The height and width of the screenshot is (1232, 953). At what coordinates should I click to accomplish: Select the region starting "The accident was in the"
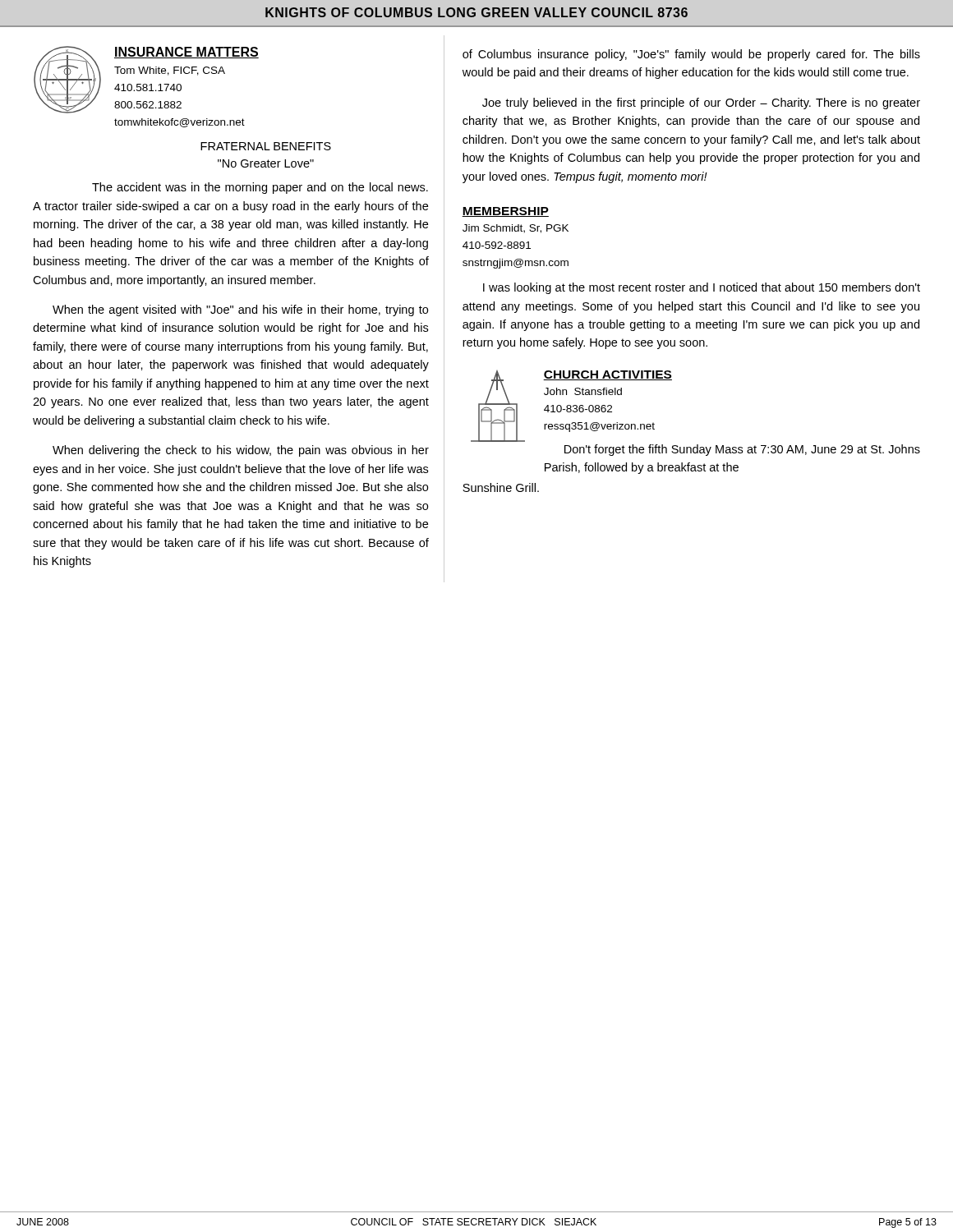coord(231,234)
